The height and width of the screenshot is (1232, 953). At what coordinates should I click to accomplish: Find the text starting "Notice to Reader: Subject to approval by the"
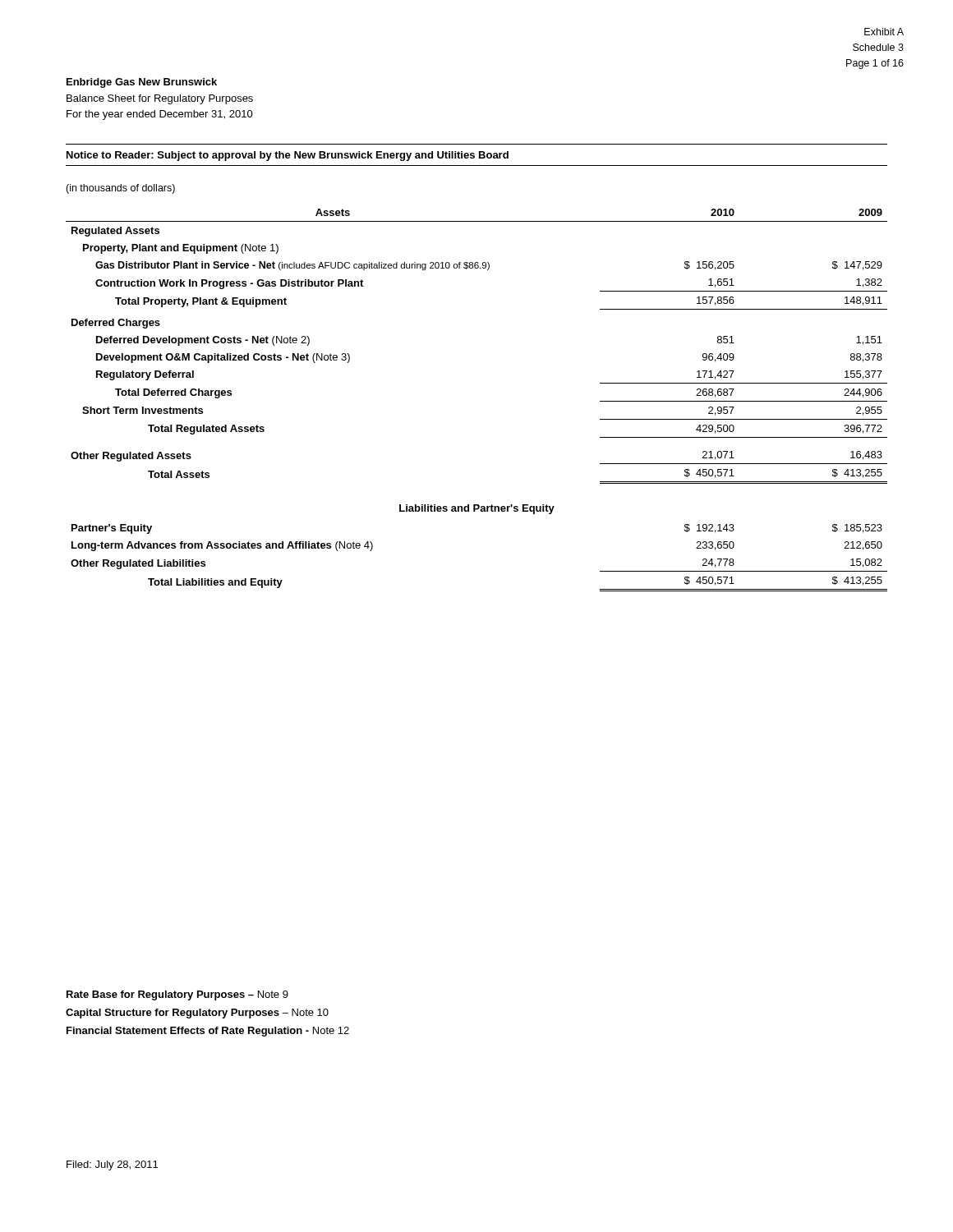tap(287, 155)
